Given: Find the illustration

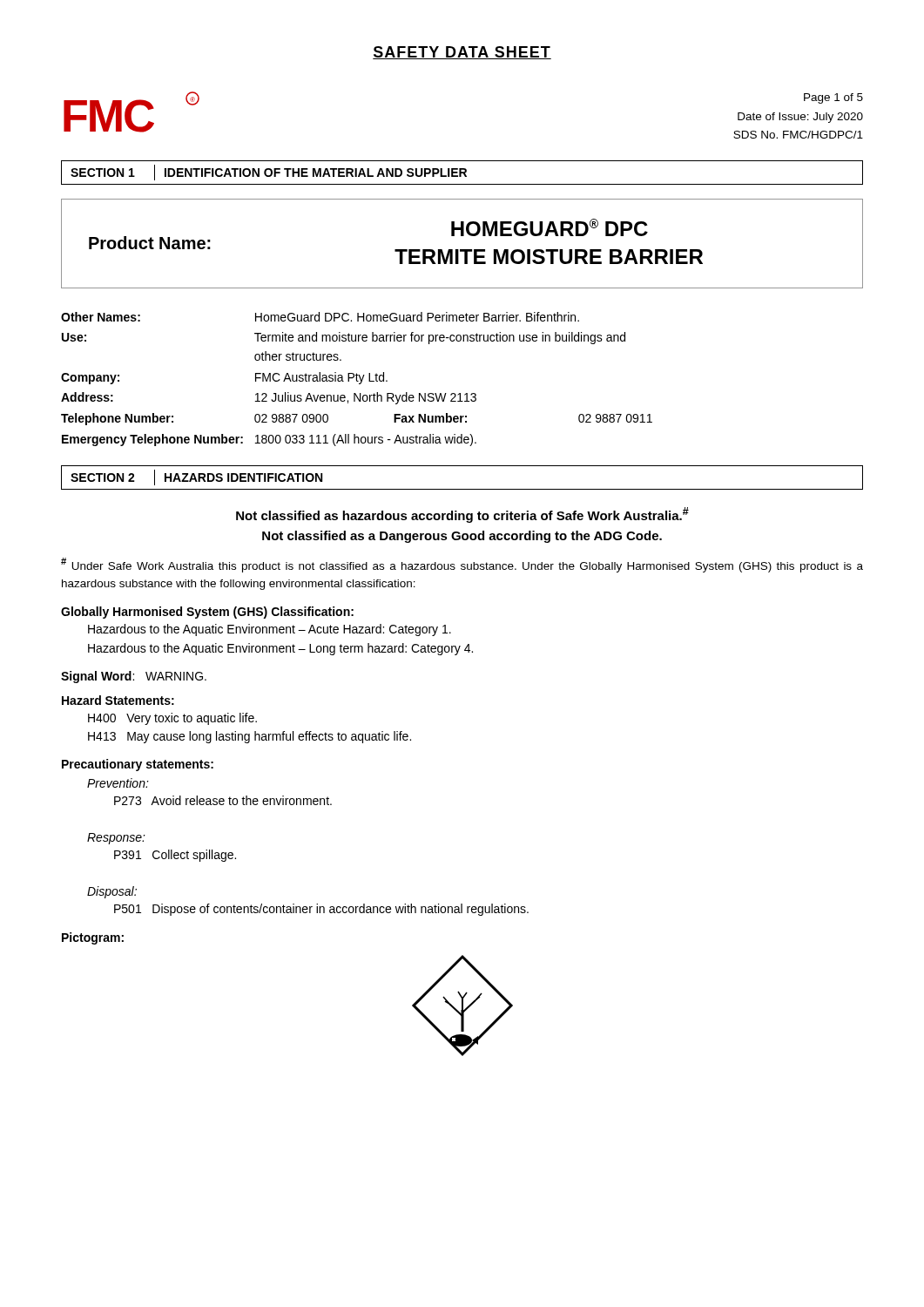Looking at the screenshot, I should pos(462,1006).
